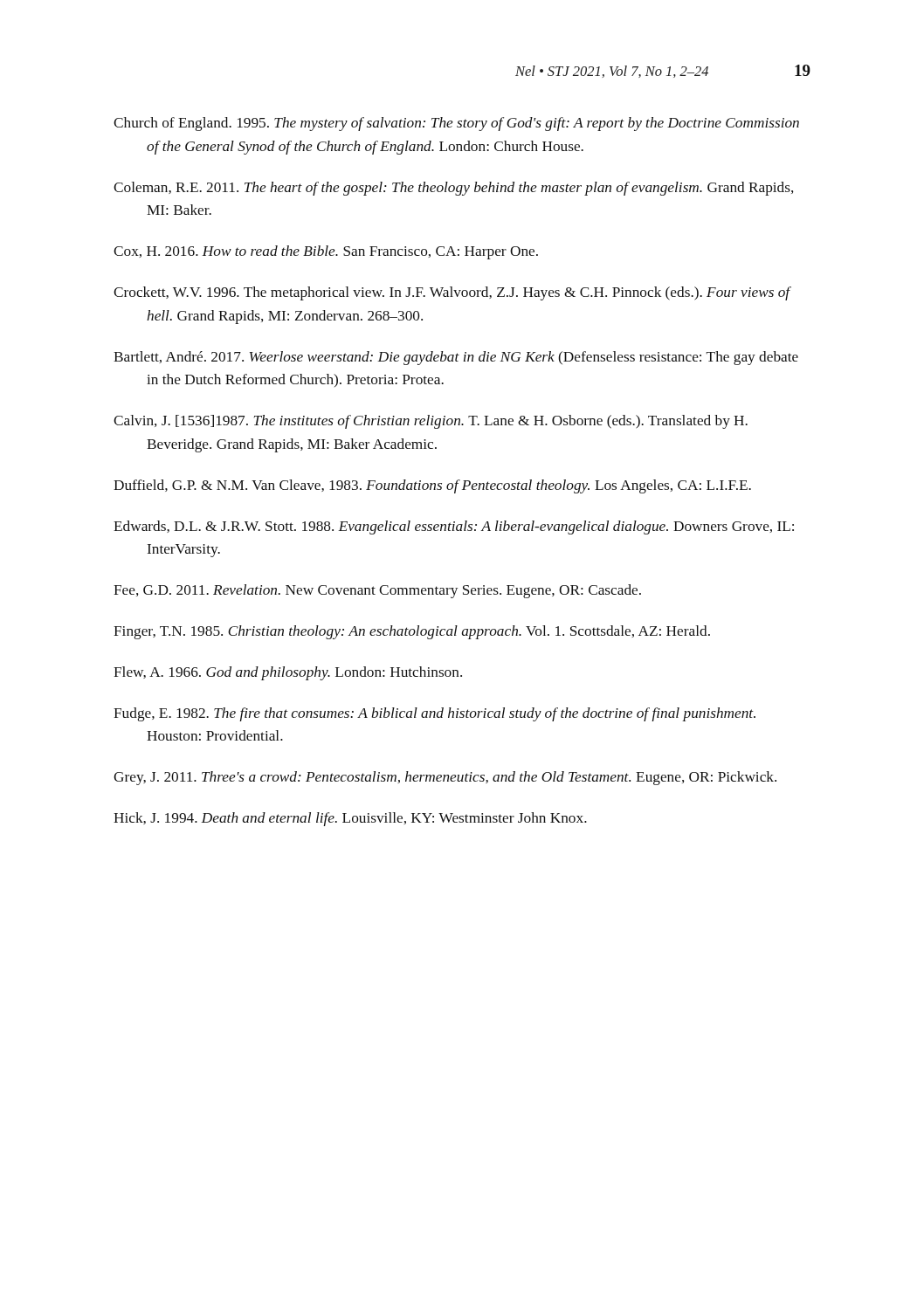Point to the passage starting "Grey, J. 2011. Three's a crowd: Pentecostalism, hermeneutics,"

click(446, 777)
